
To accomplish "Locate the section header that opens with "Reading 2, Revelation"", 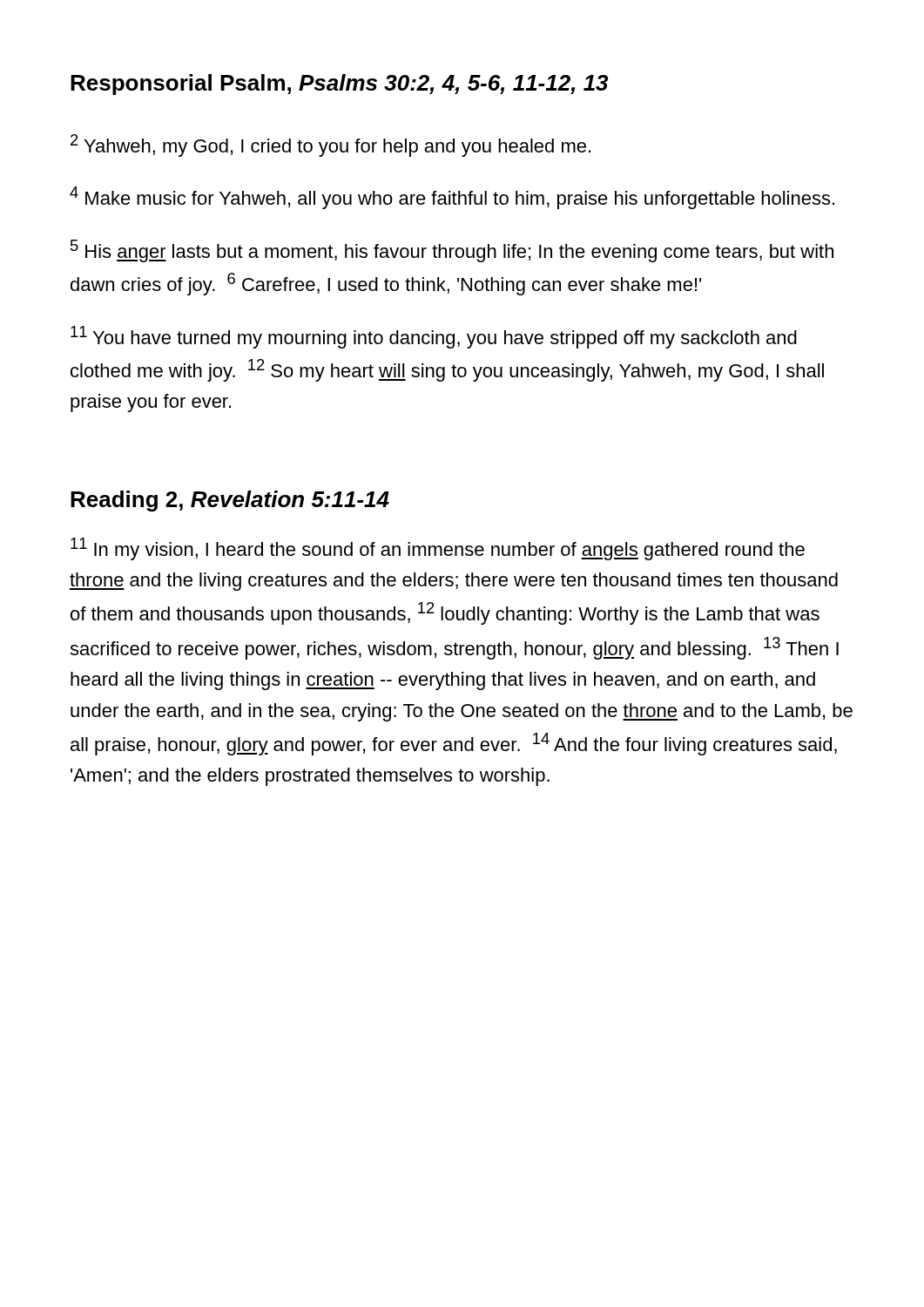I will pyautogui.click(x=229, y=499).
